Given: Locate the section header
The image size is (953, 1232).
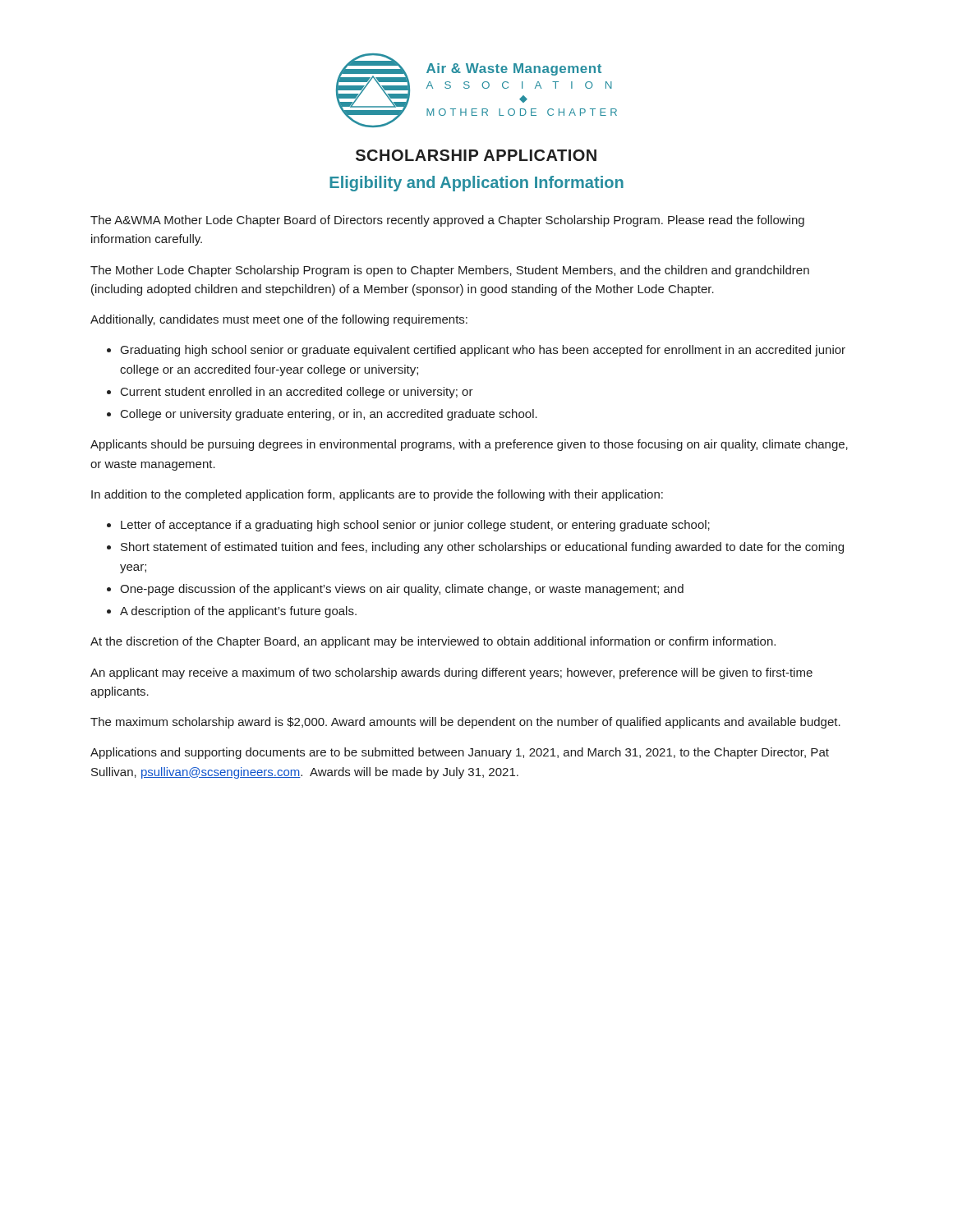Looking at the screenshot, I should tap(476, 182).
